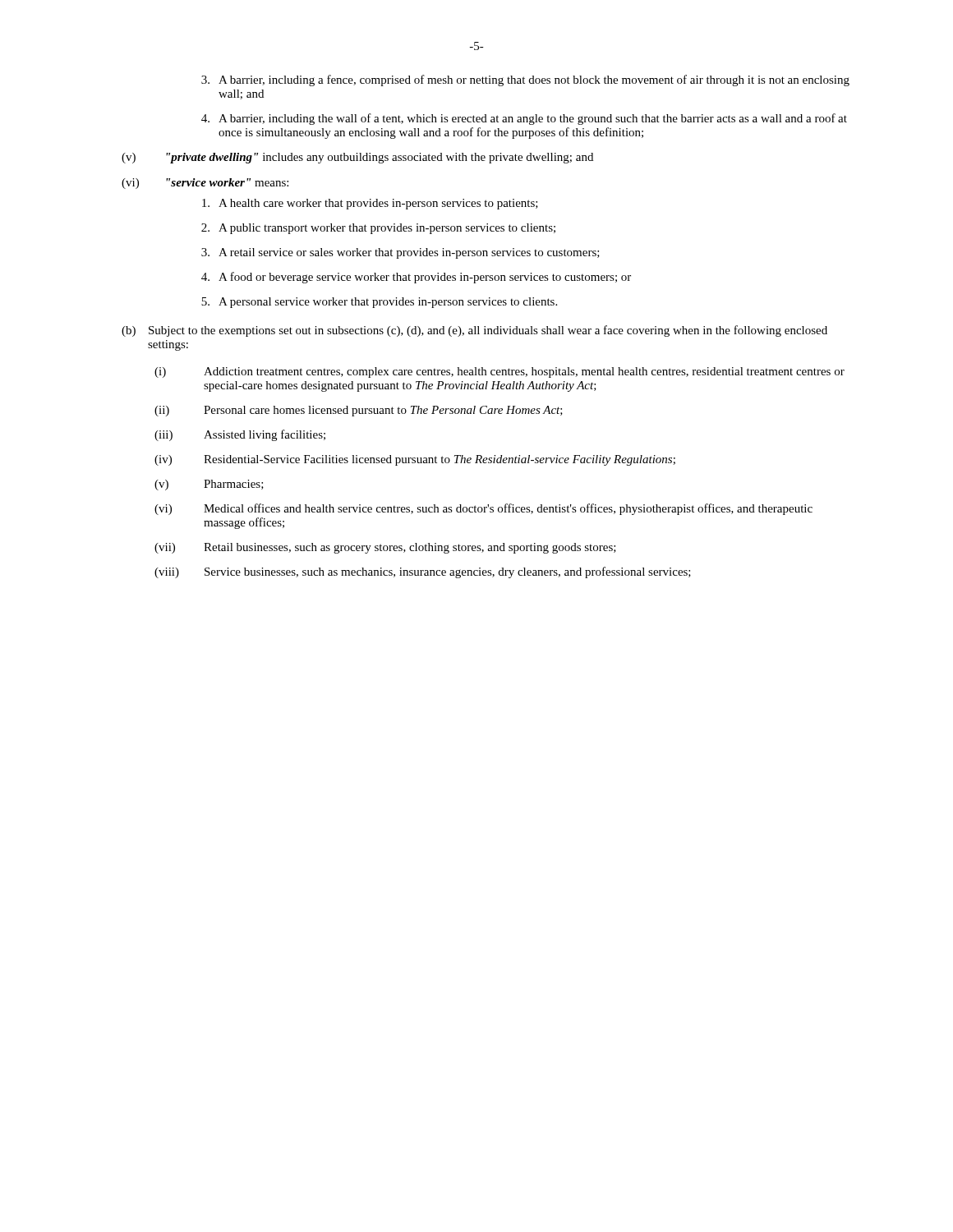Navigate to the block starting "3. A retail service"
Image resolution: width=953 pixels, height=1232 pixels.
521,253
